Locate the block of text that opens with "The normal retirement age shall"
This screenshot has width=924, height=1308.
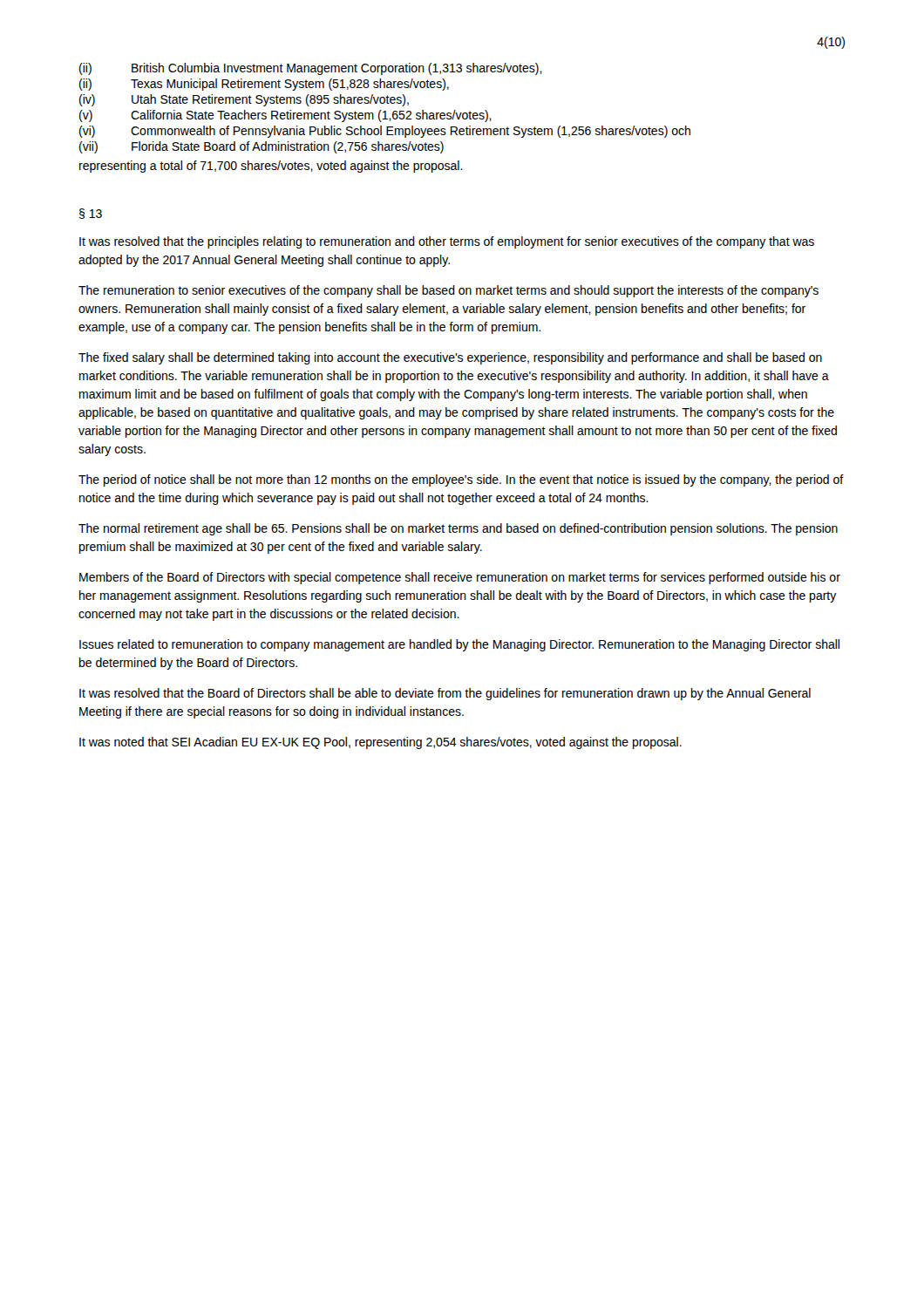[x=458, y=538]
